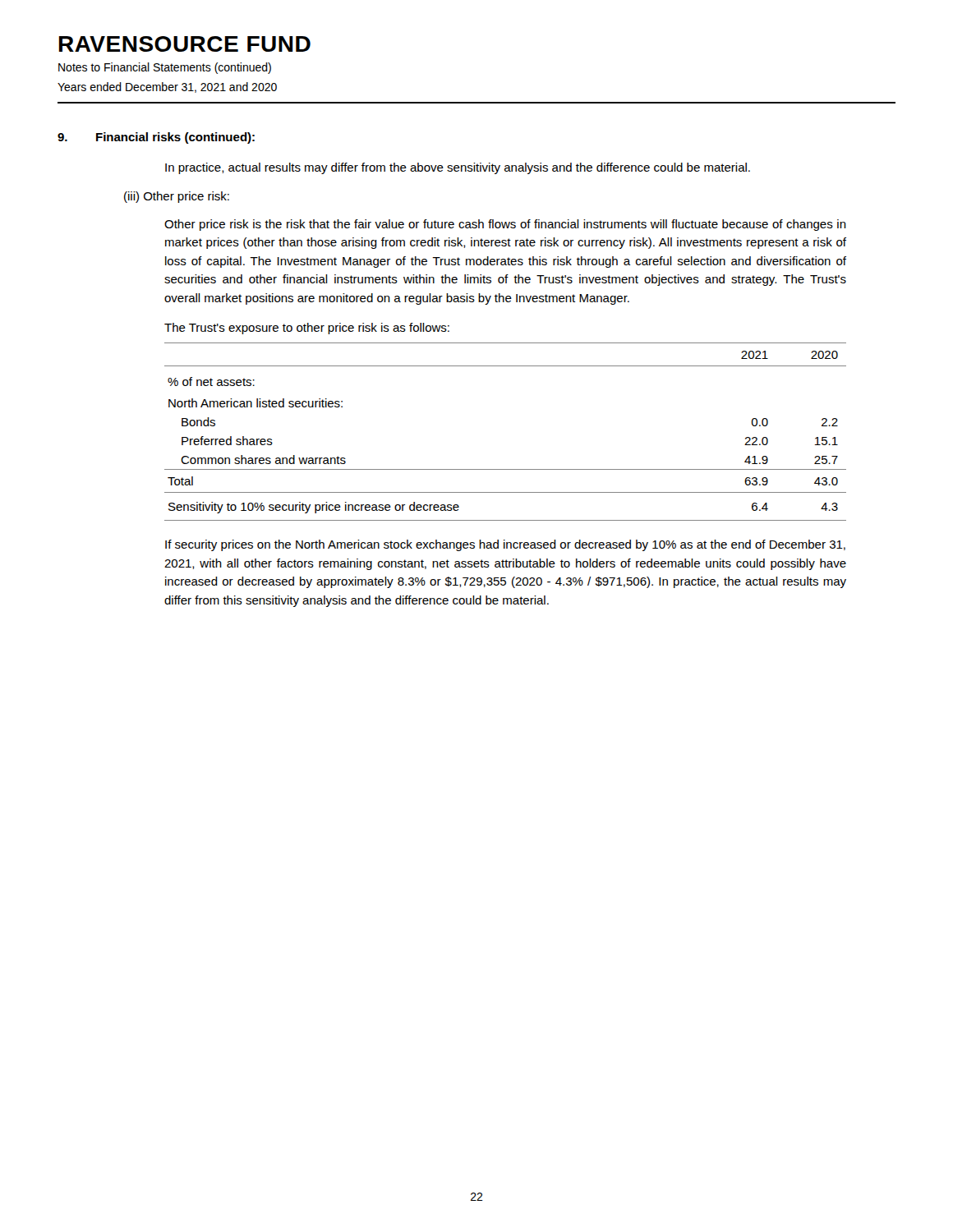Image resolution: width=953 pixels, height=1232 pixels.
Task: Find the text that says "Years ended December 31, 2021 and 2020"
Action: pos(167,87)
